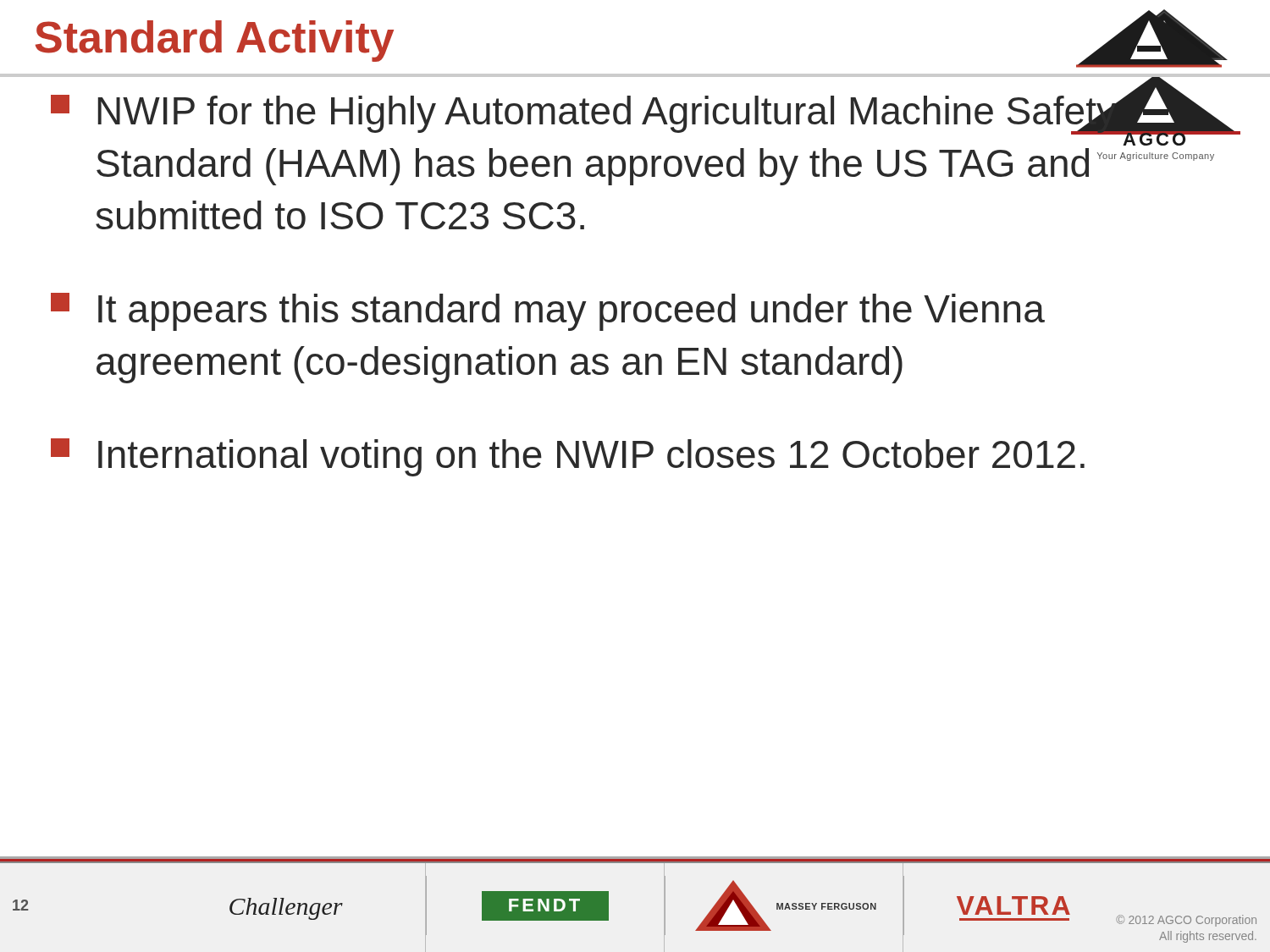Select the region starting "International voting on"
This screenshot has height=952, width=1270.
(x=569, y=455)
